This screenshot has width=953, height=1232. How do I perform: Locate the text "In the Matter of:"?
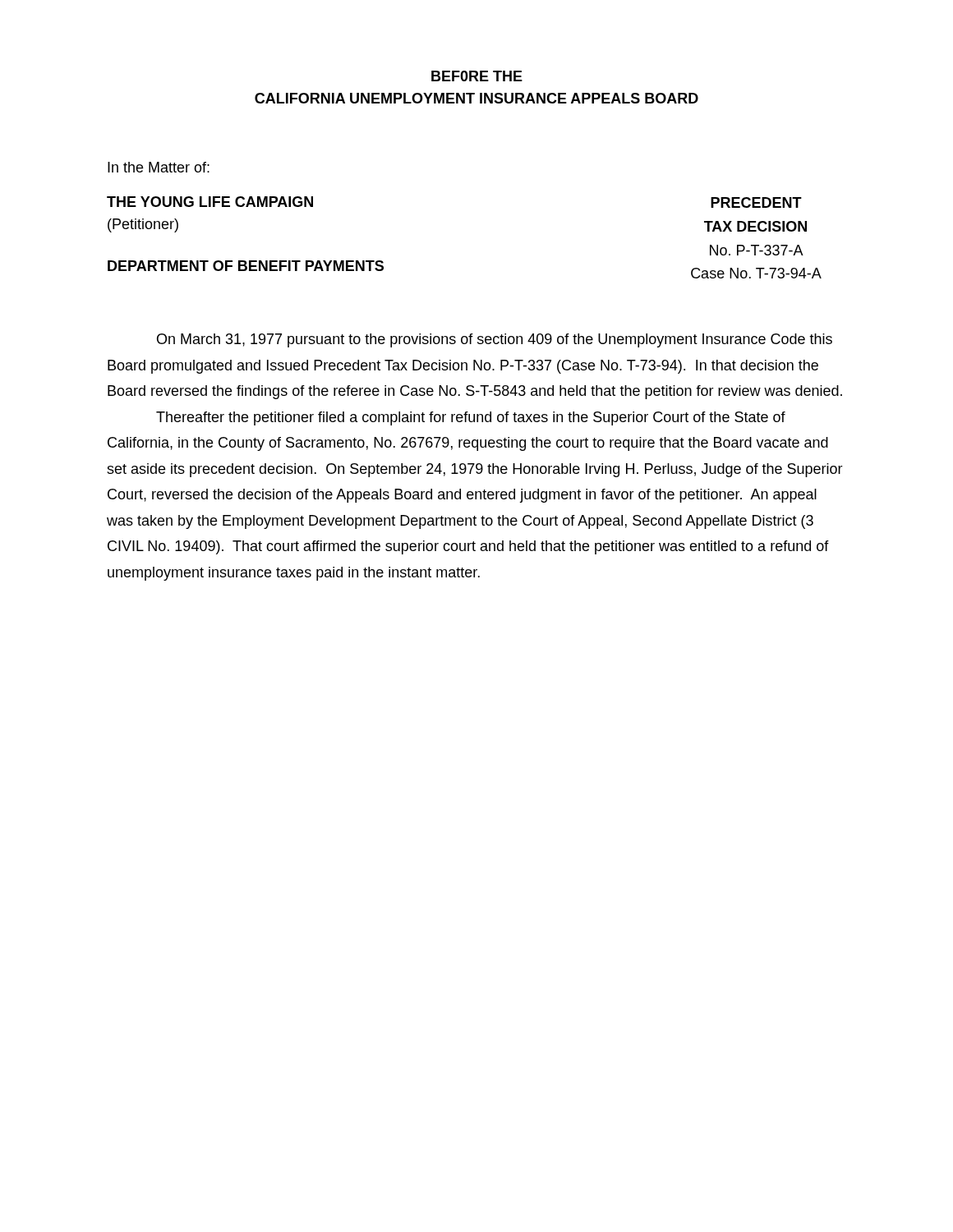point(159,168)
